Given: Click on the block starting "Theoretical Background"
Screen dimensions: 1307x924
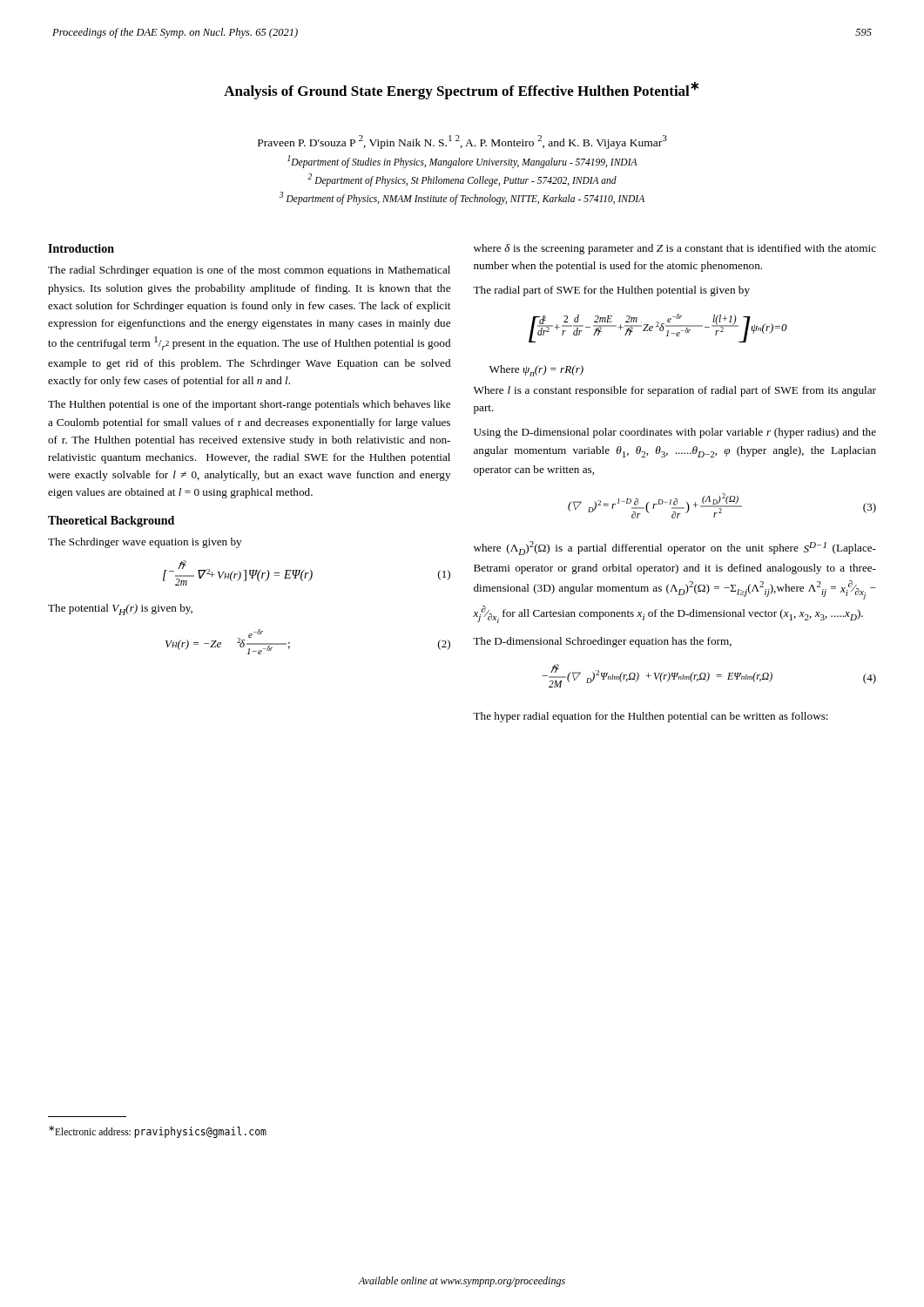Looking at the screenshot, I should 111,520.
